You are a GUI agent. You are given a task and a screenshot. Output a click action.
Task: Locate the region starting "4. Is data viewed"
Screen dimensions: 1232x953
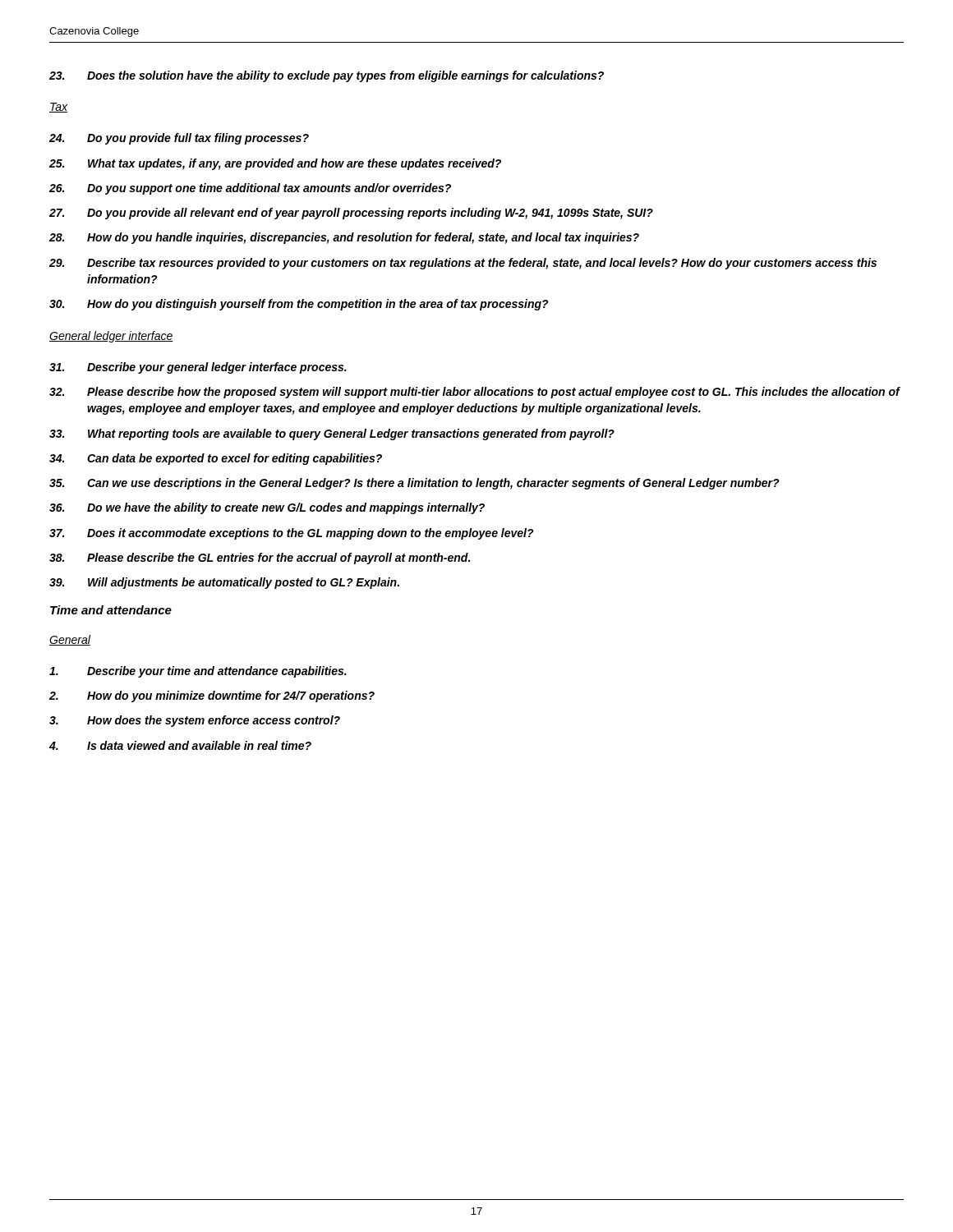point(180,745)
